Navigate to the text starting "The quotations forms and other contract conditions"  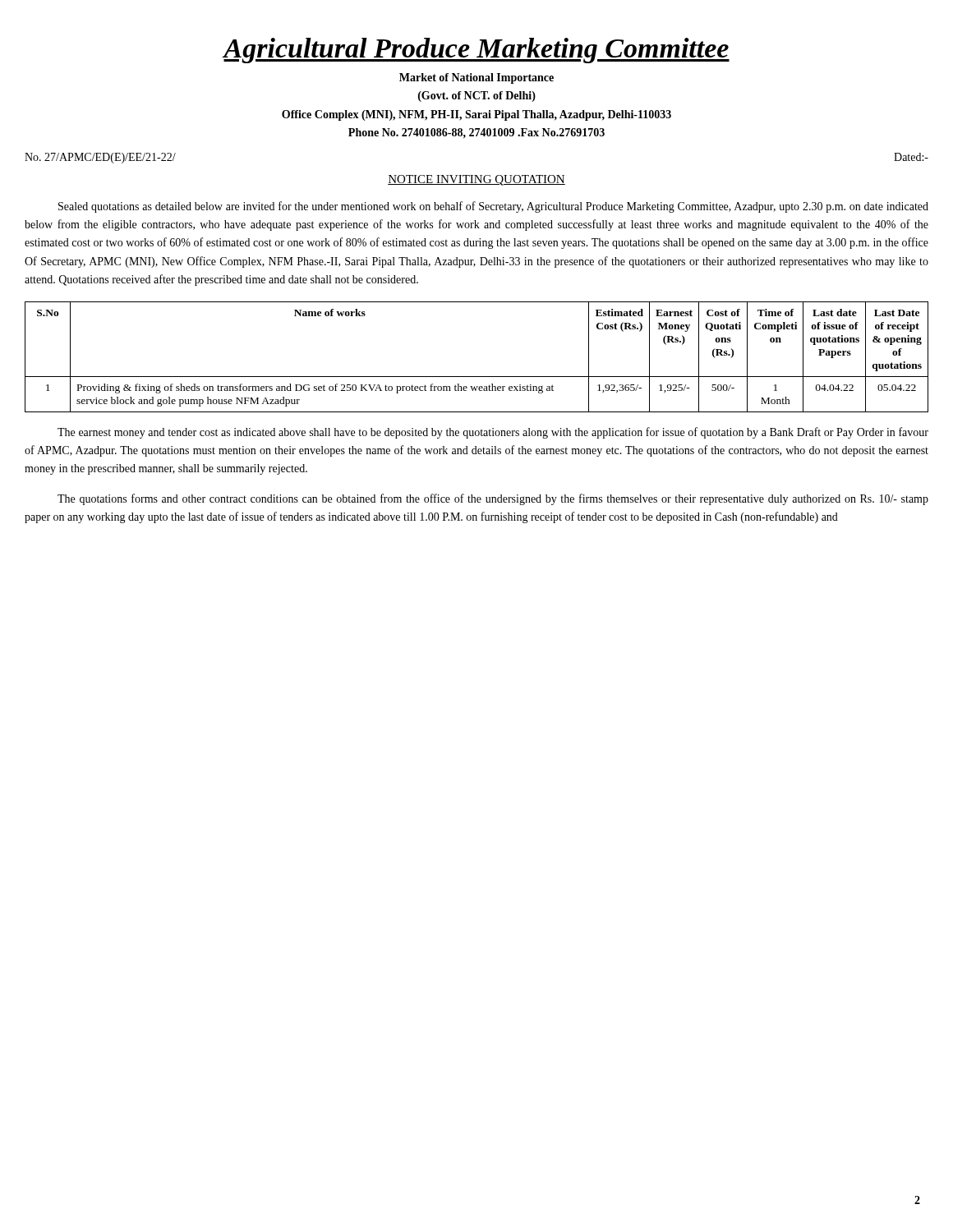pos(476,508)
